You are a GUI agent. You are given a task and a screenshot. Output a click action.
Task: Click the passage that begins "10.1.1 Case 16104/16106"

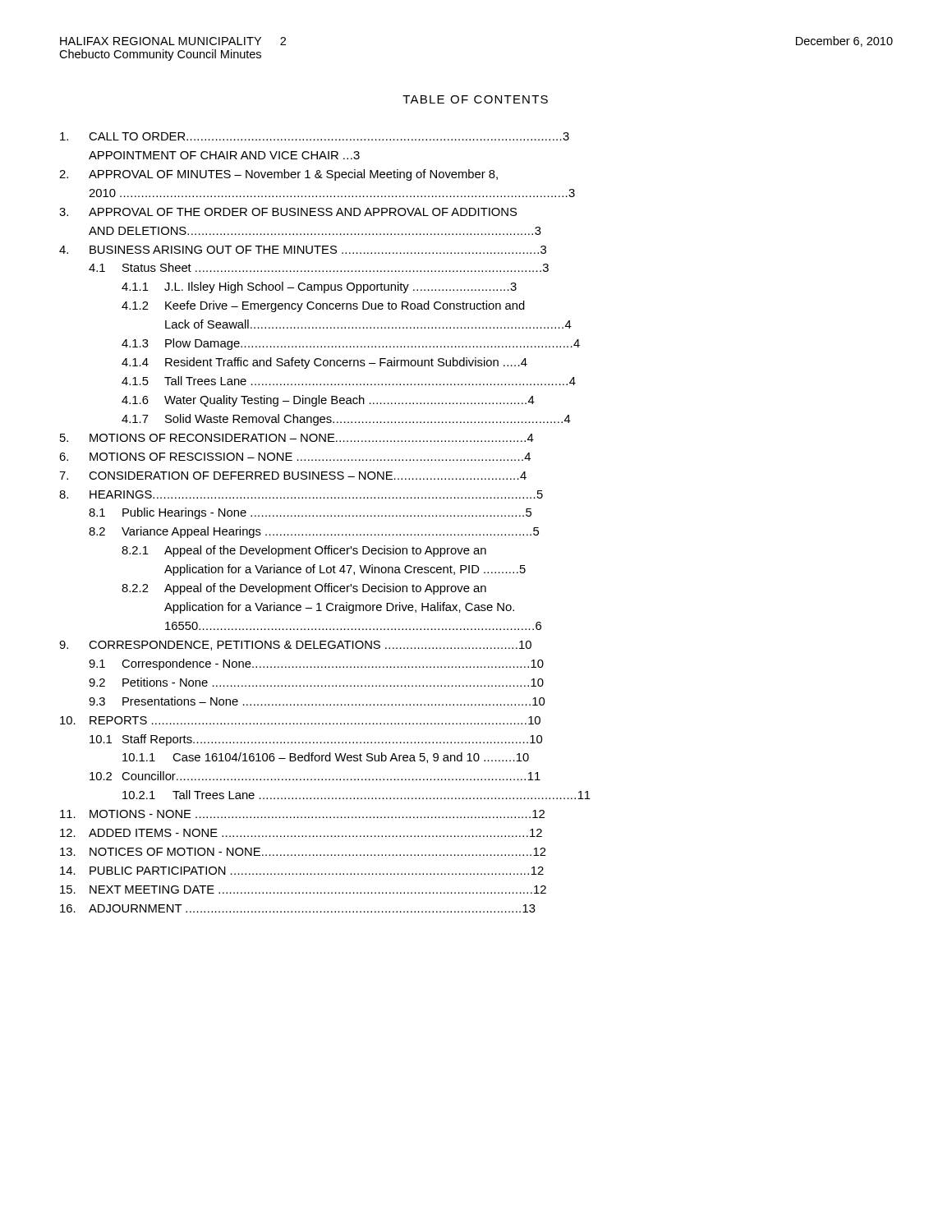[507, 758]
